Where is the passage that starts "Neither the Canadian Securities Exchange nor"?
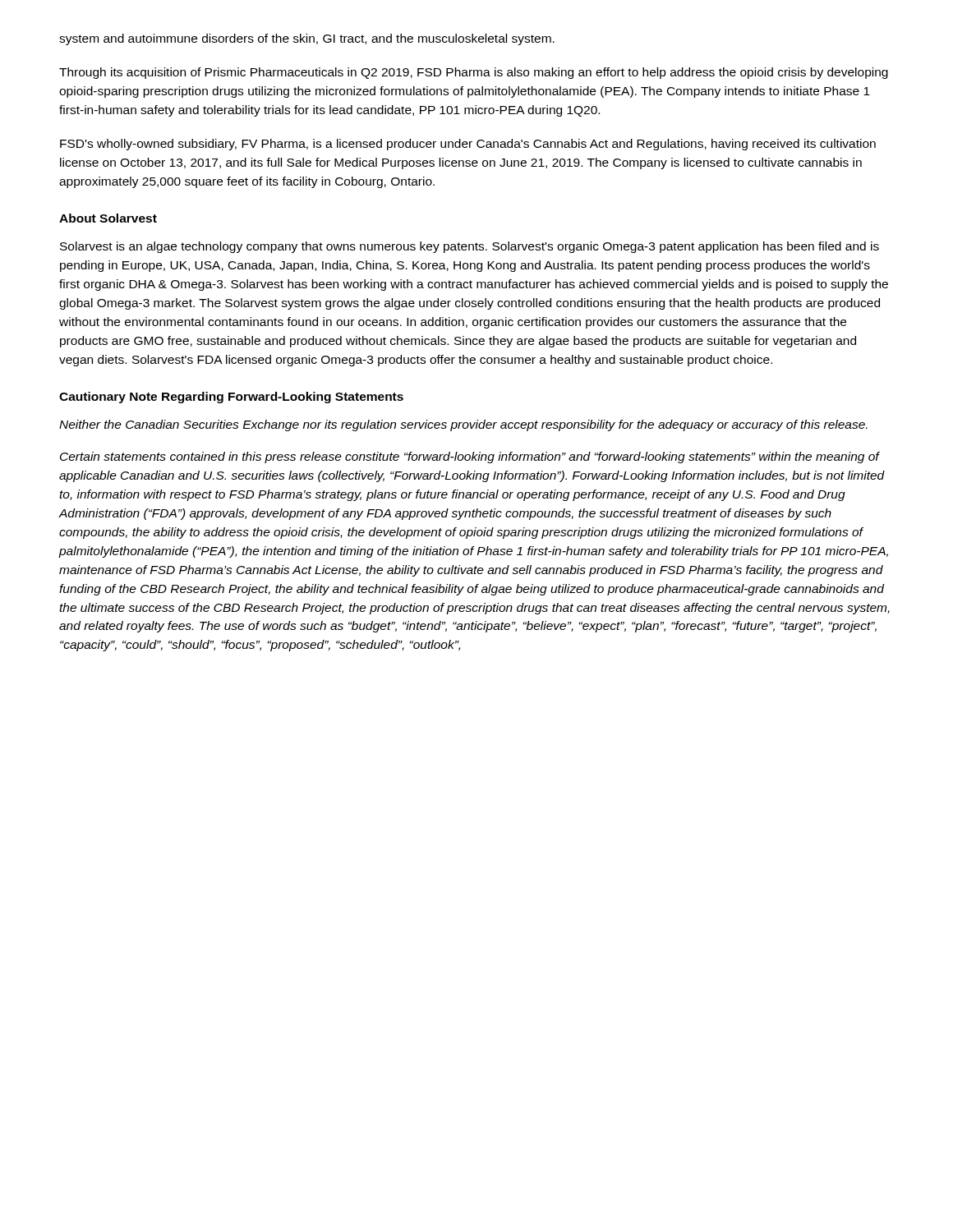Viewport: 953px width, 1232px height. (x=464, y=424)
